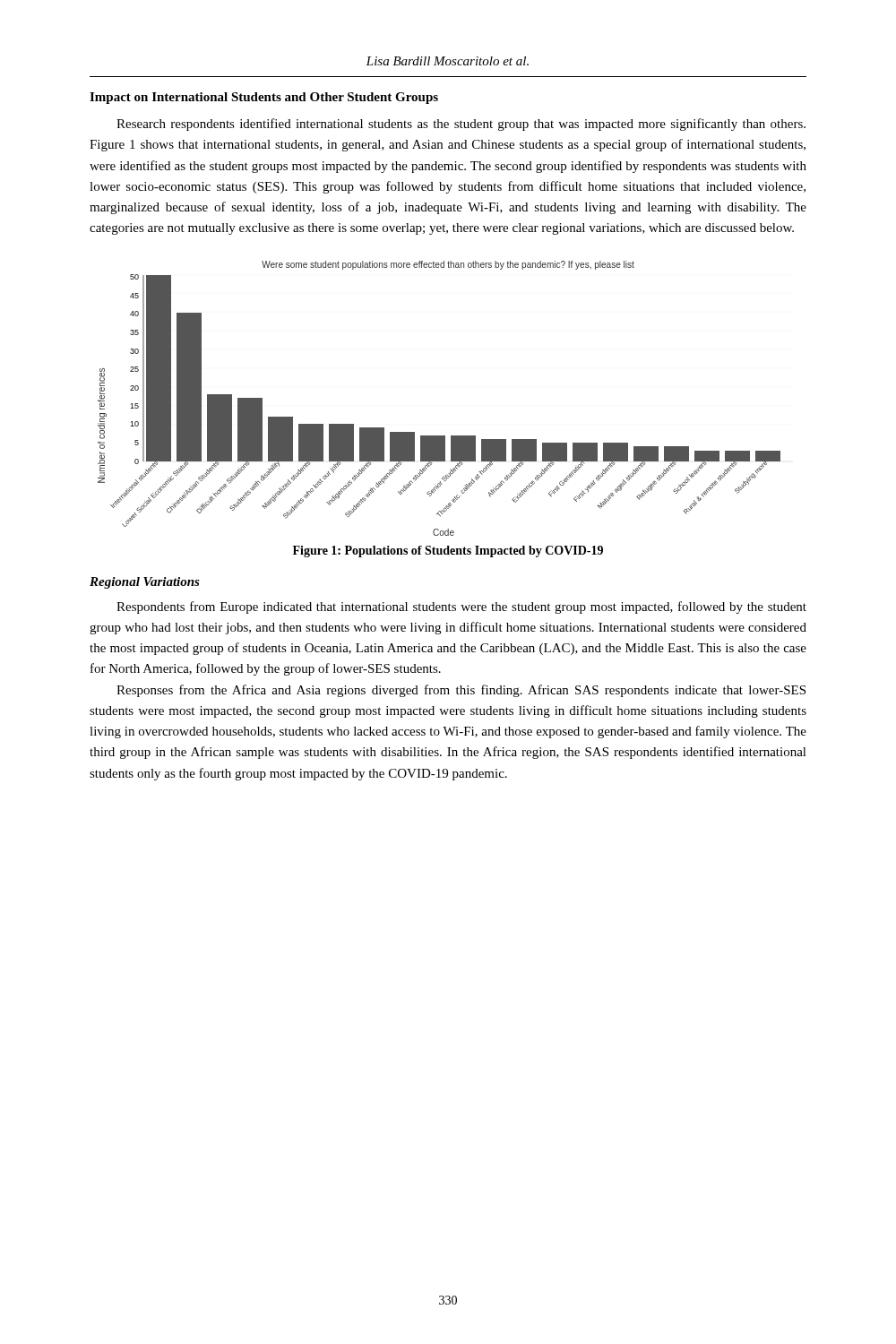The width and height of the screenshot is (896, 1344).
Task: Find the text block containing "Respondents from Europe indicated"
Action: [x=448, y=637]
